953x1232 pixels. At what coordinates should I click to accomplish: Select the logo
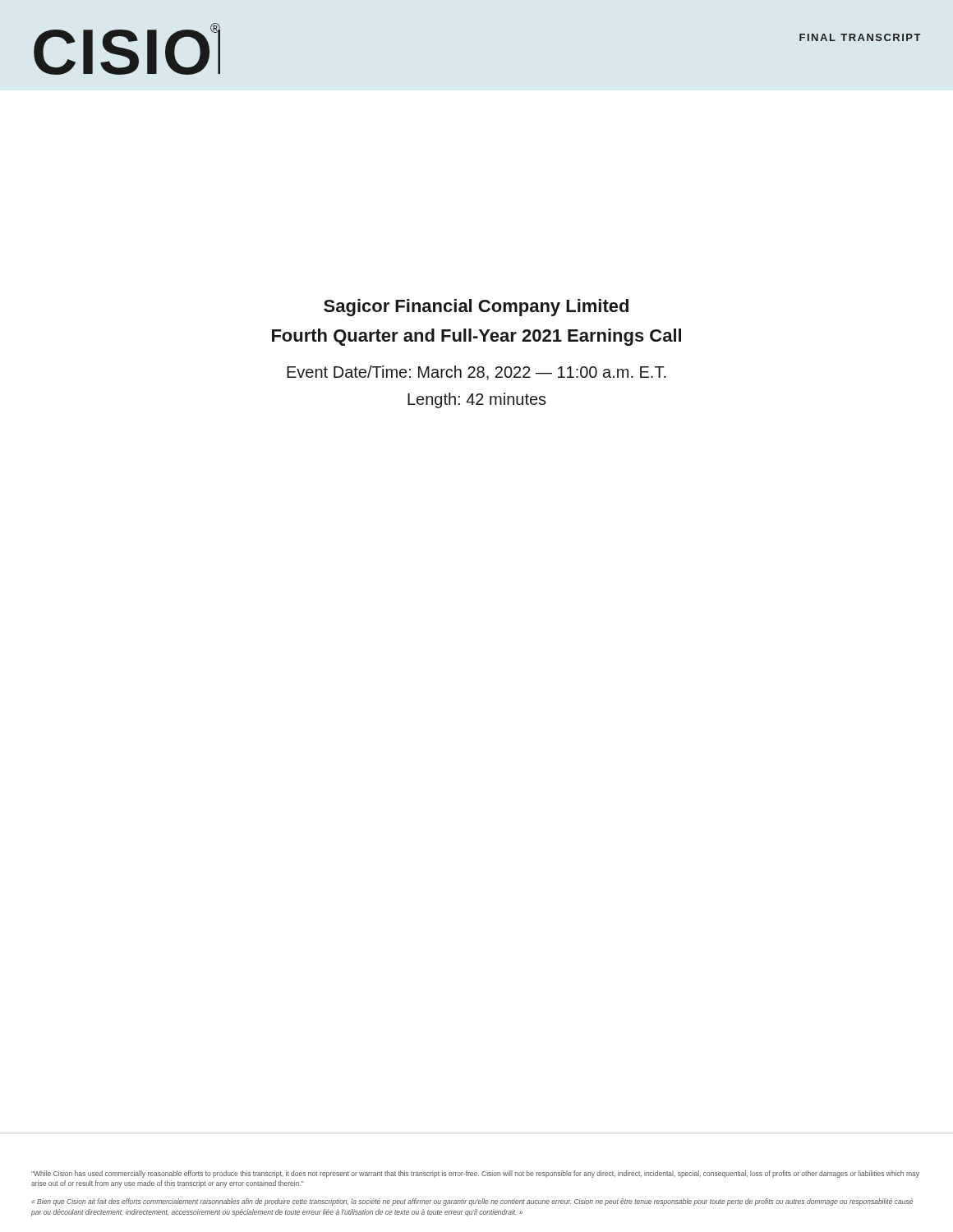click(x=126, y=48)
